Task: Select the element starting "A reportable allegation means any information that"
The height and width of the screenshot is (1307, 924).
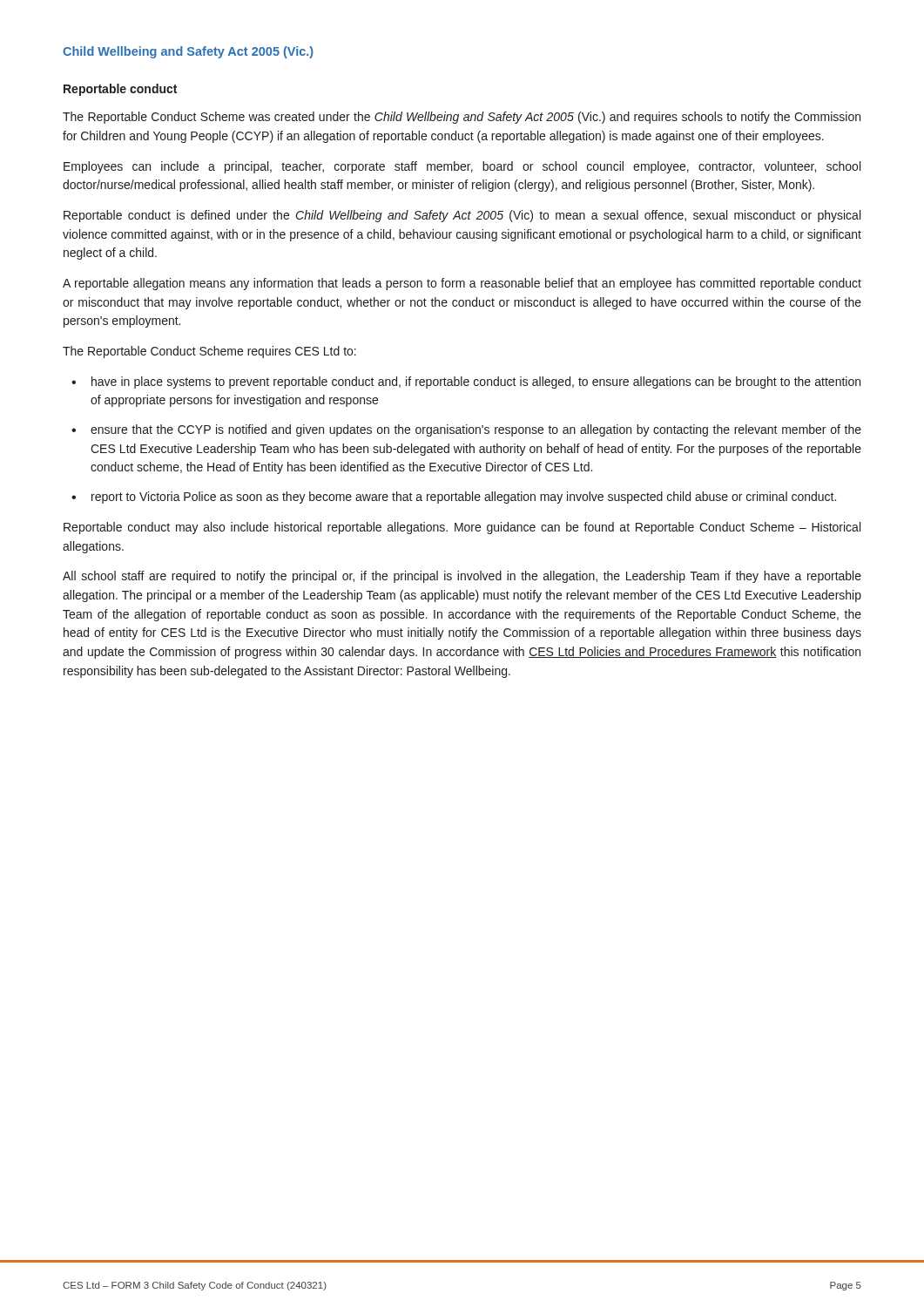Action: (x=462, y=303)
